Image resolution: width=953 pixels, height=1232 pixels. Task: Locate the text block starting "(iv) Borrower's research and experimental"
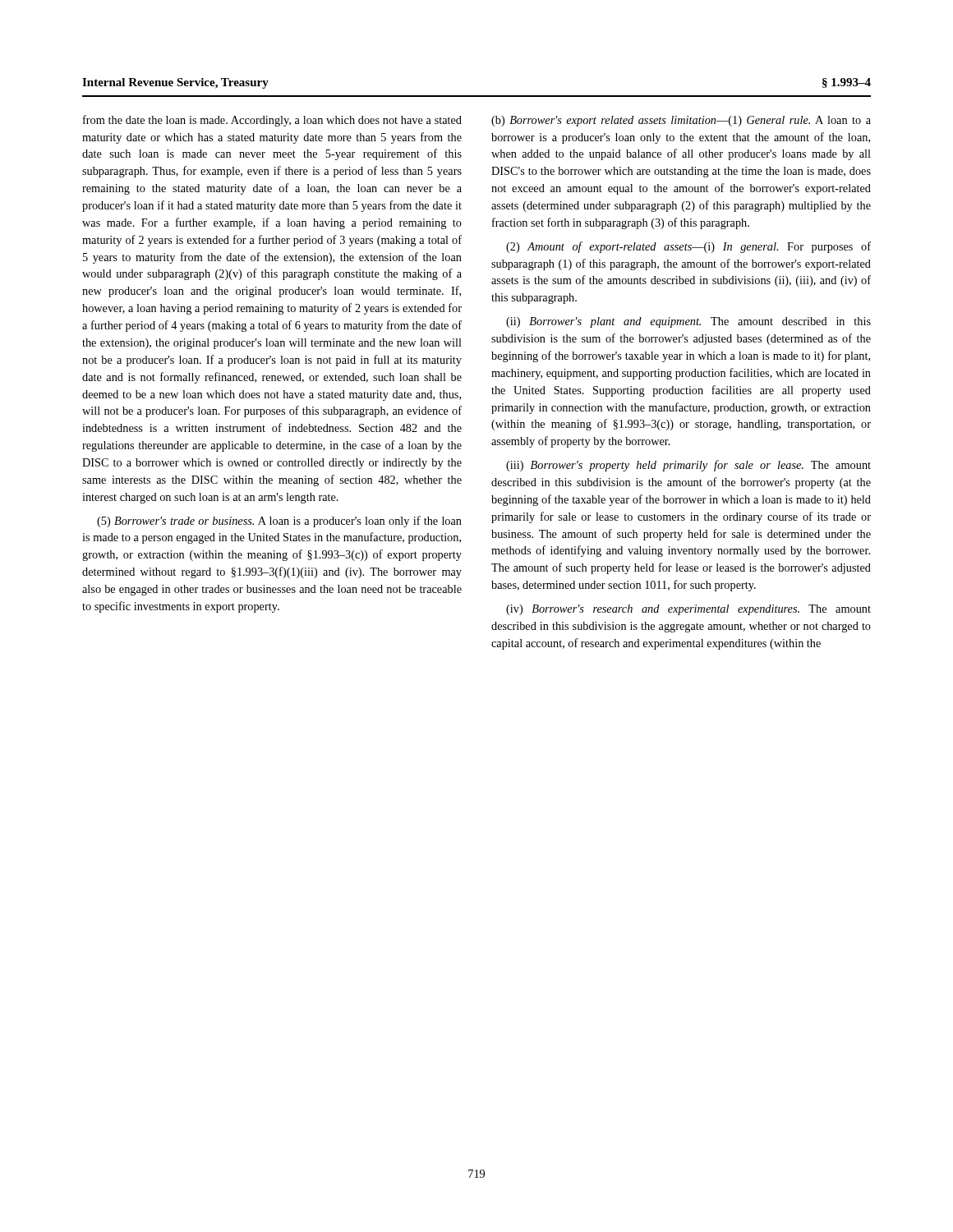click(x=681, y=626)
